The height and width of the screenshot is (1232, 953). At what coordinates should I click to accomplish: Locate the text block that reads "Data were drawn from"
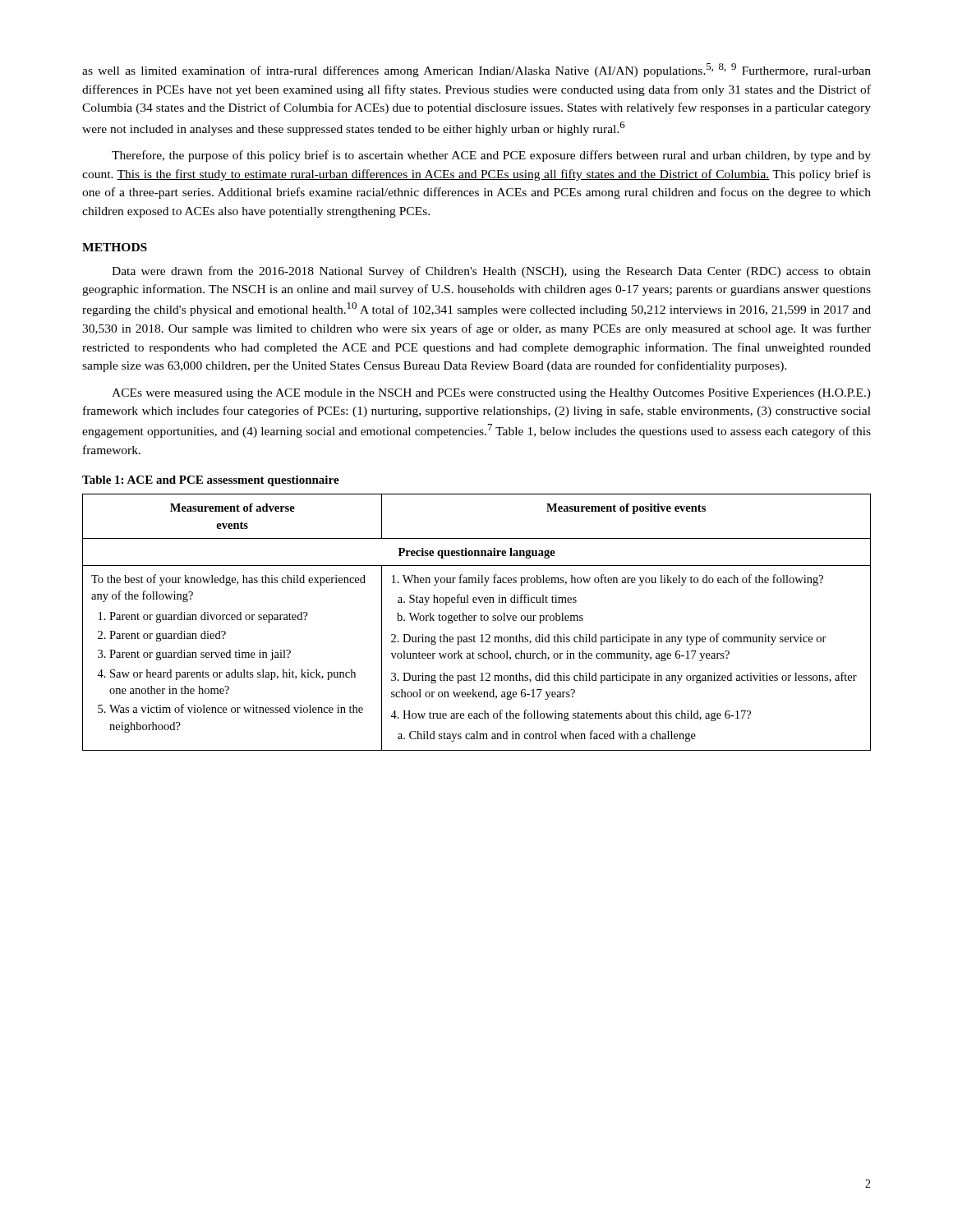click(476, 361)
